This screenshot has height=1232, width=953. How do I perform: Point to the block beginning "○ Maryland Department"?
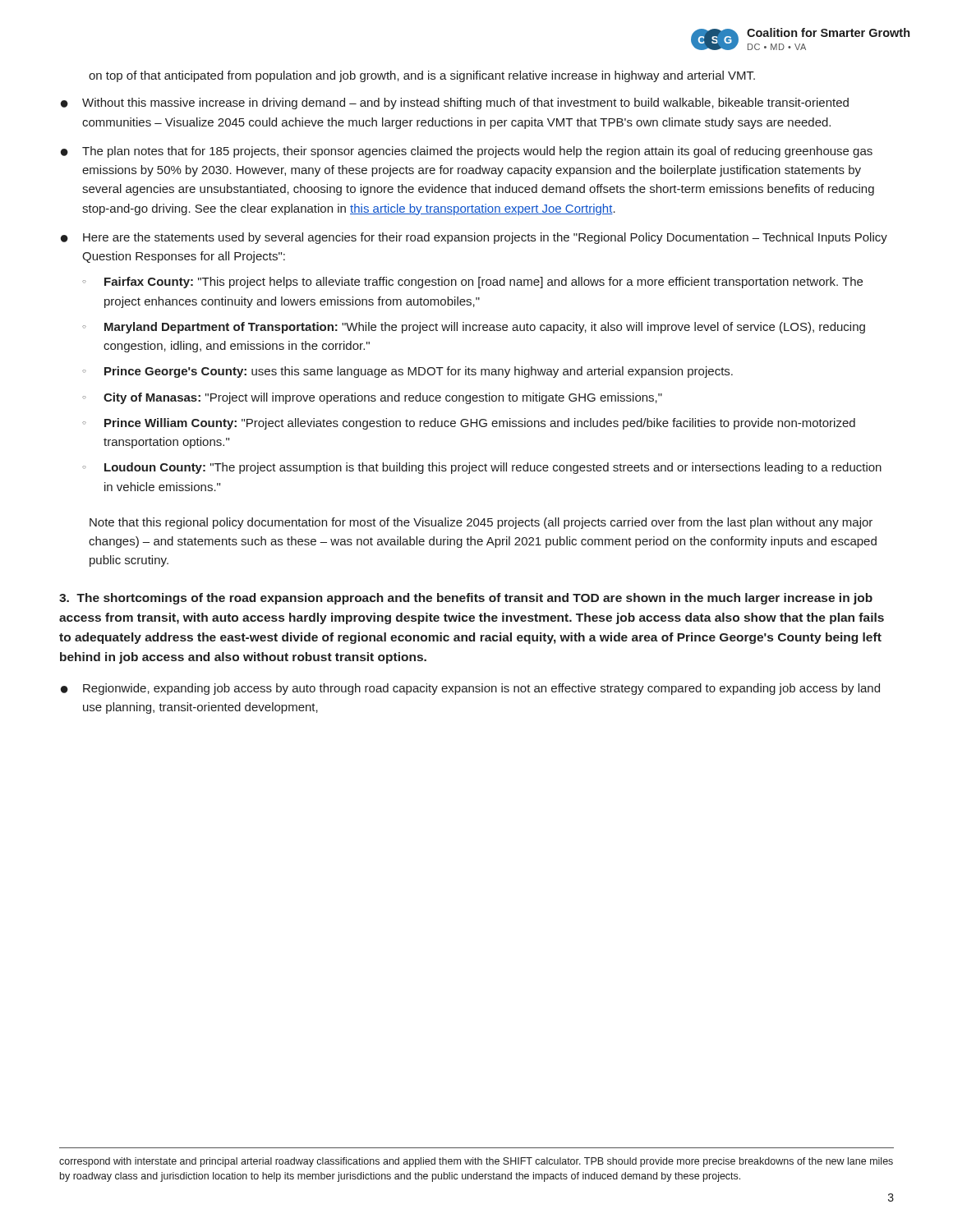488,336
